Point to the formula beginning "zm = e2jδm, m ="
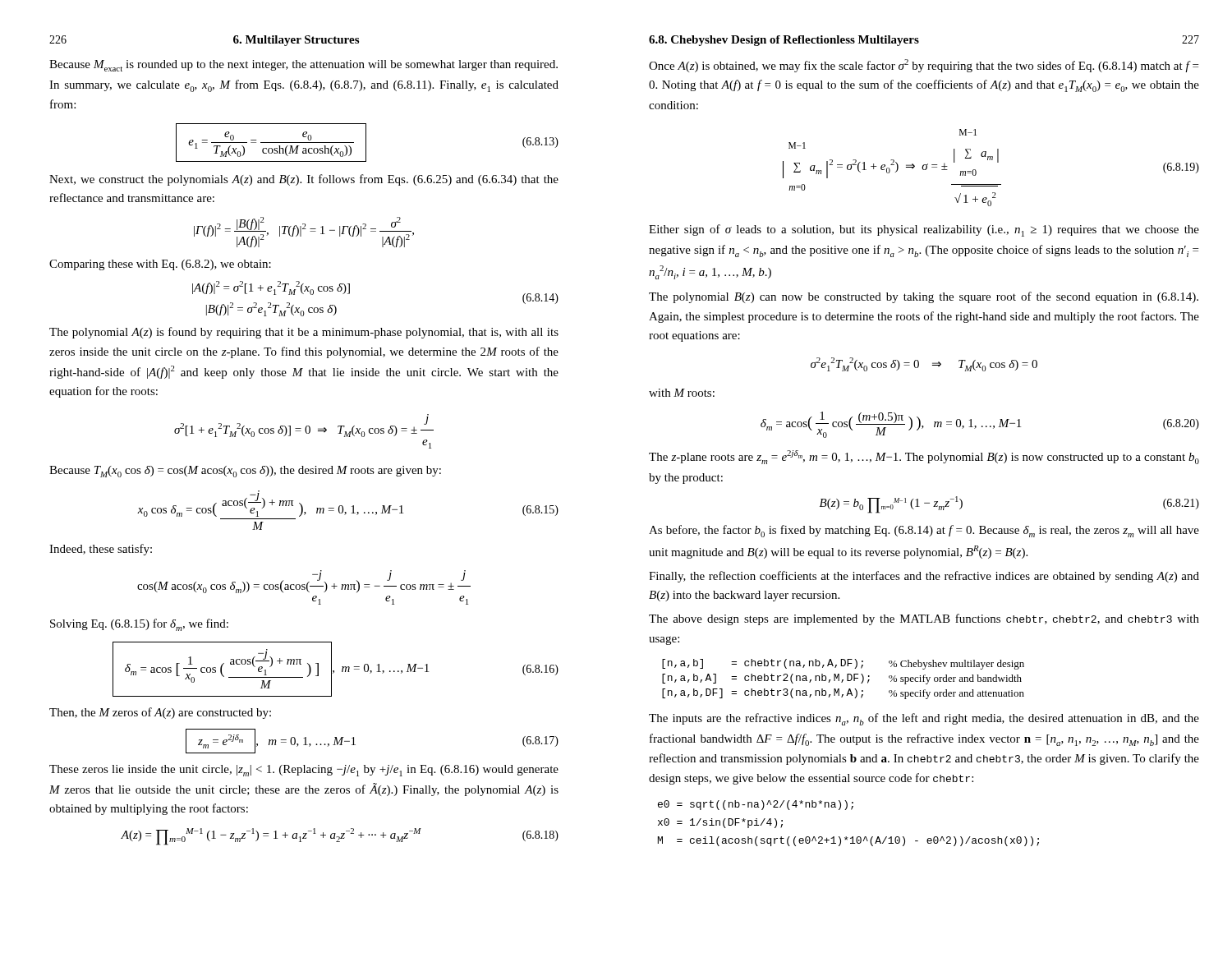The height and width of the screenshot is (953, 1232). coord(304,741)
